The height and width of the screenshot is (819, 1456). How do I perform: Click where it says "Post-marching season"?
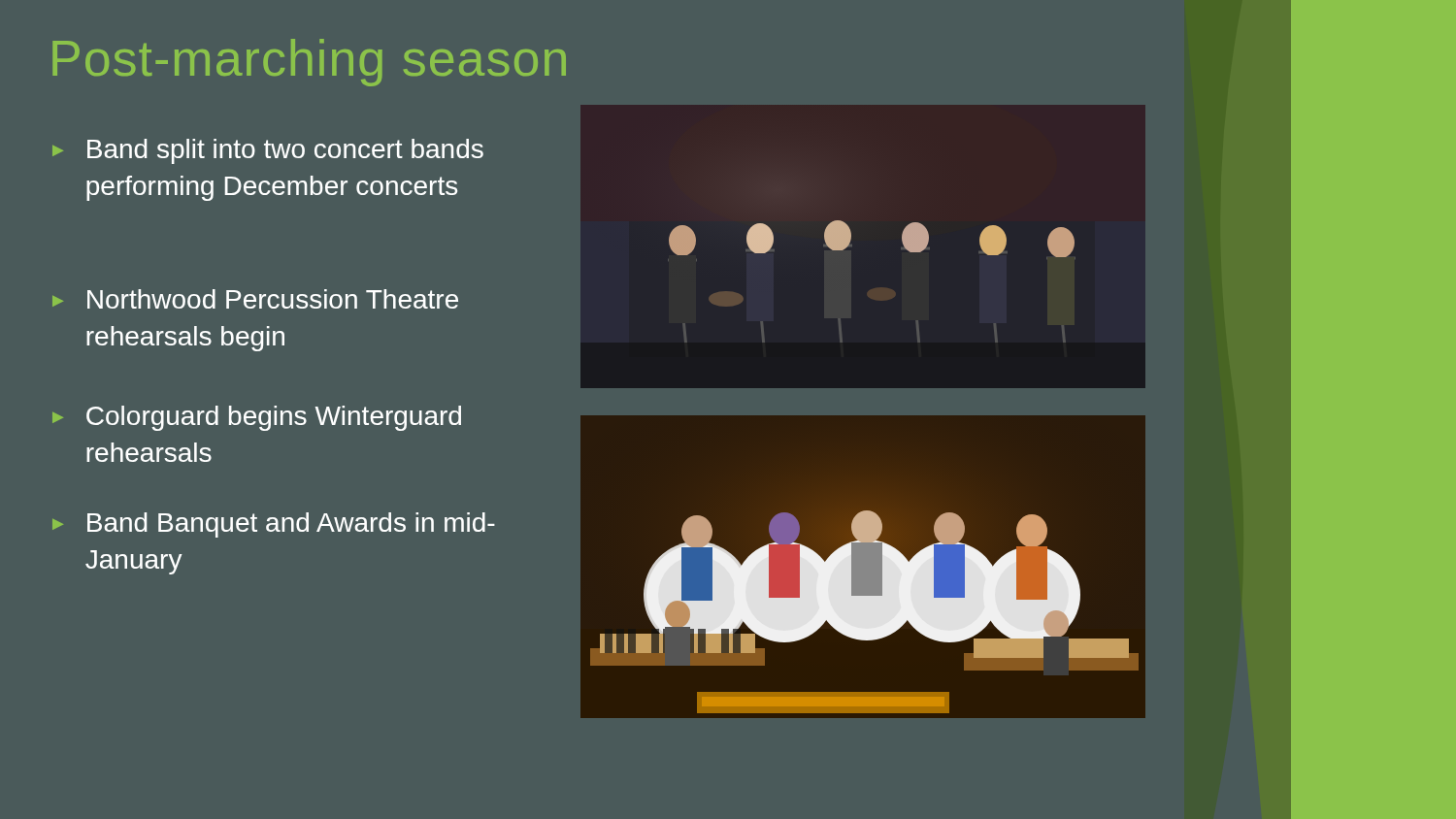click(309, 58)
